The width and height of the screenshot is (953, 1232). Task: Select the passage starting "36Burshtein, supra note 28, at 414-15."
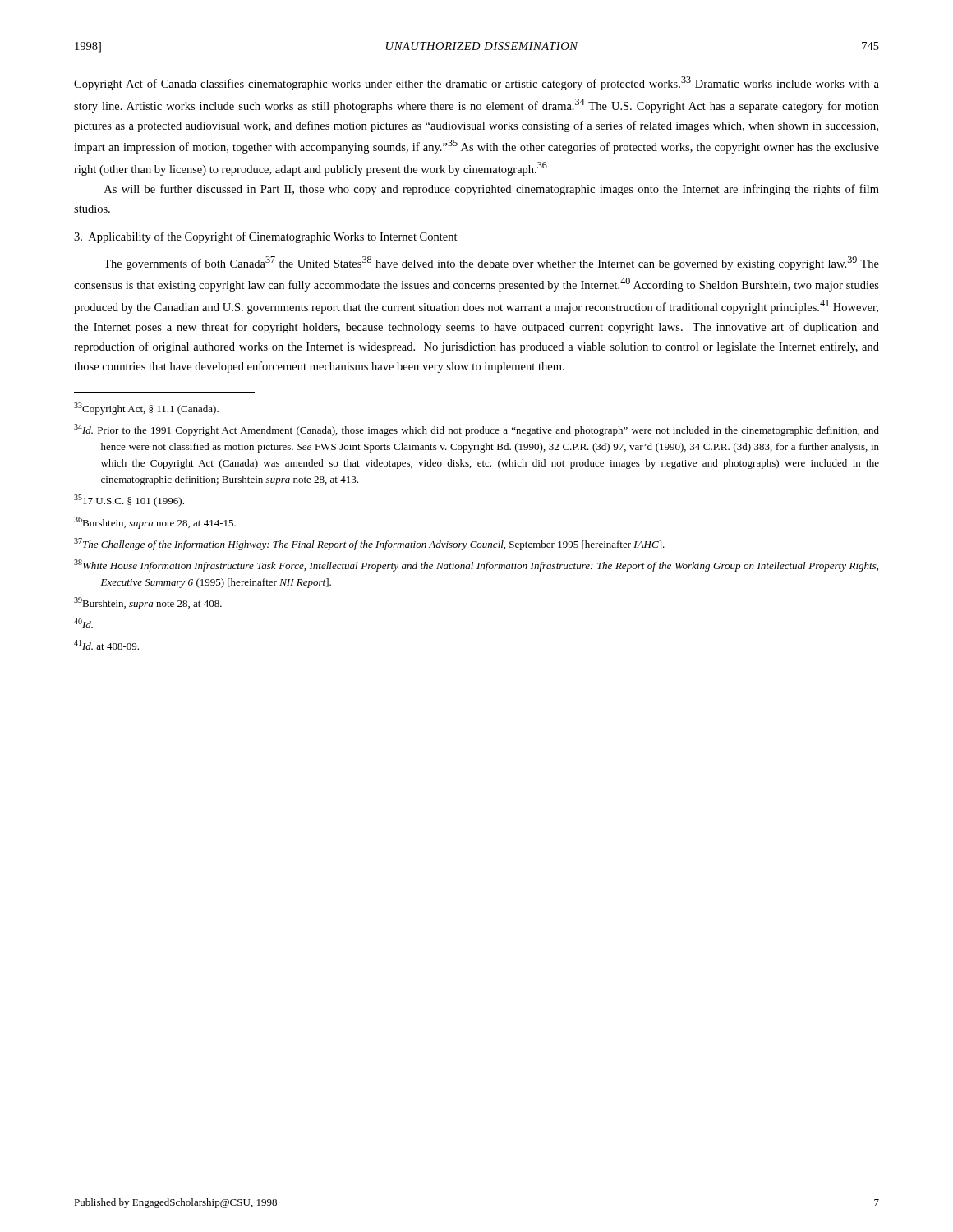[169, 522]
